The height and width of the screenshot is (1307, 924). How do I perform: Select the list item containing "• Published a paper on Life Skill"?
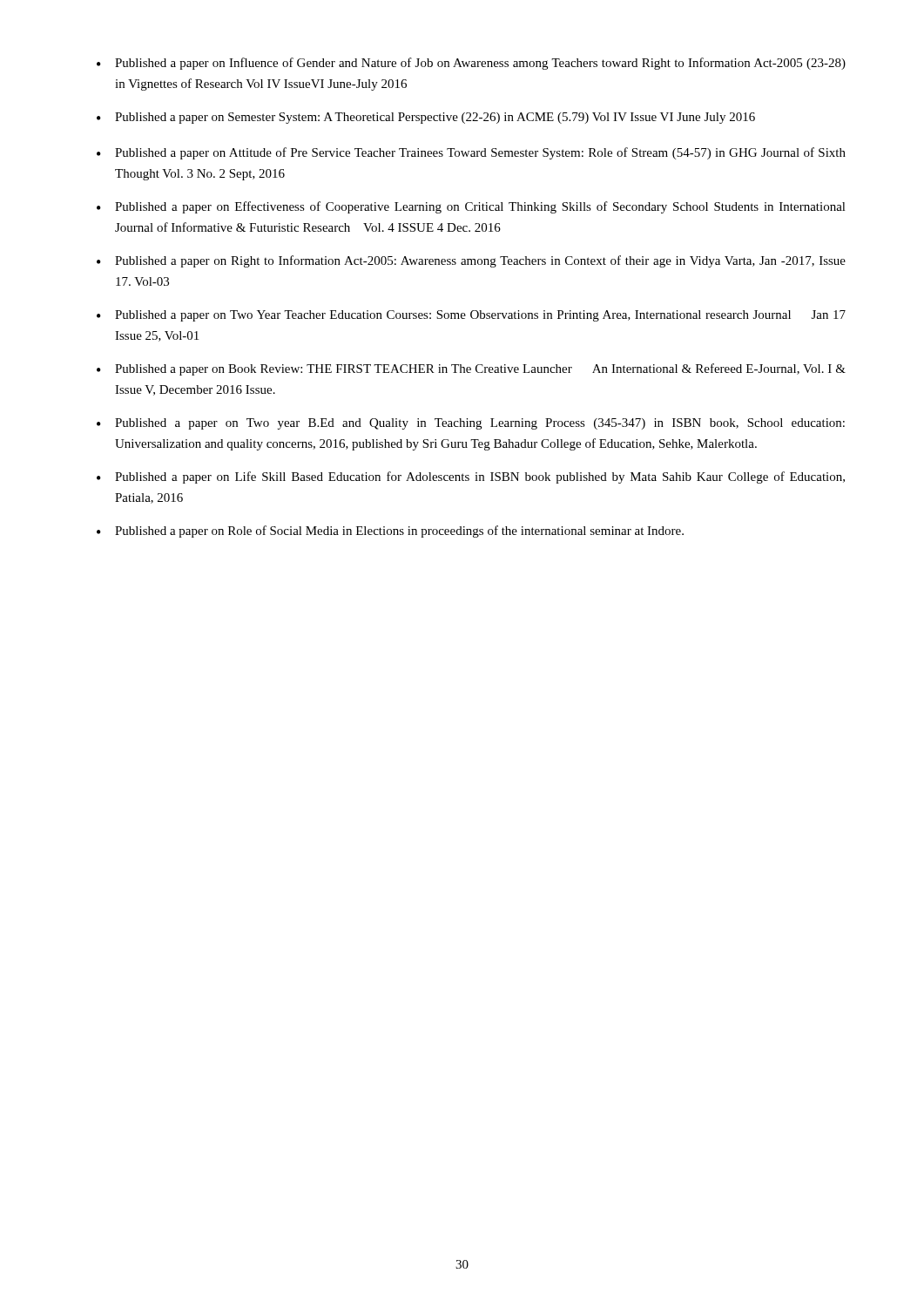pos(471,487)
